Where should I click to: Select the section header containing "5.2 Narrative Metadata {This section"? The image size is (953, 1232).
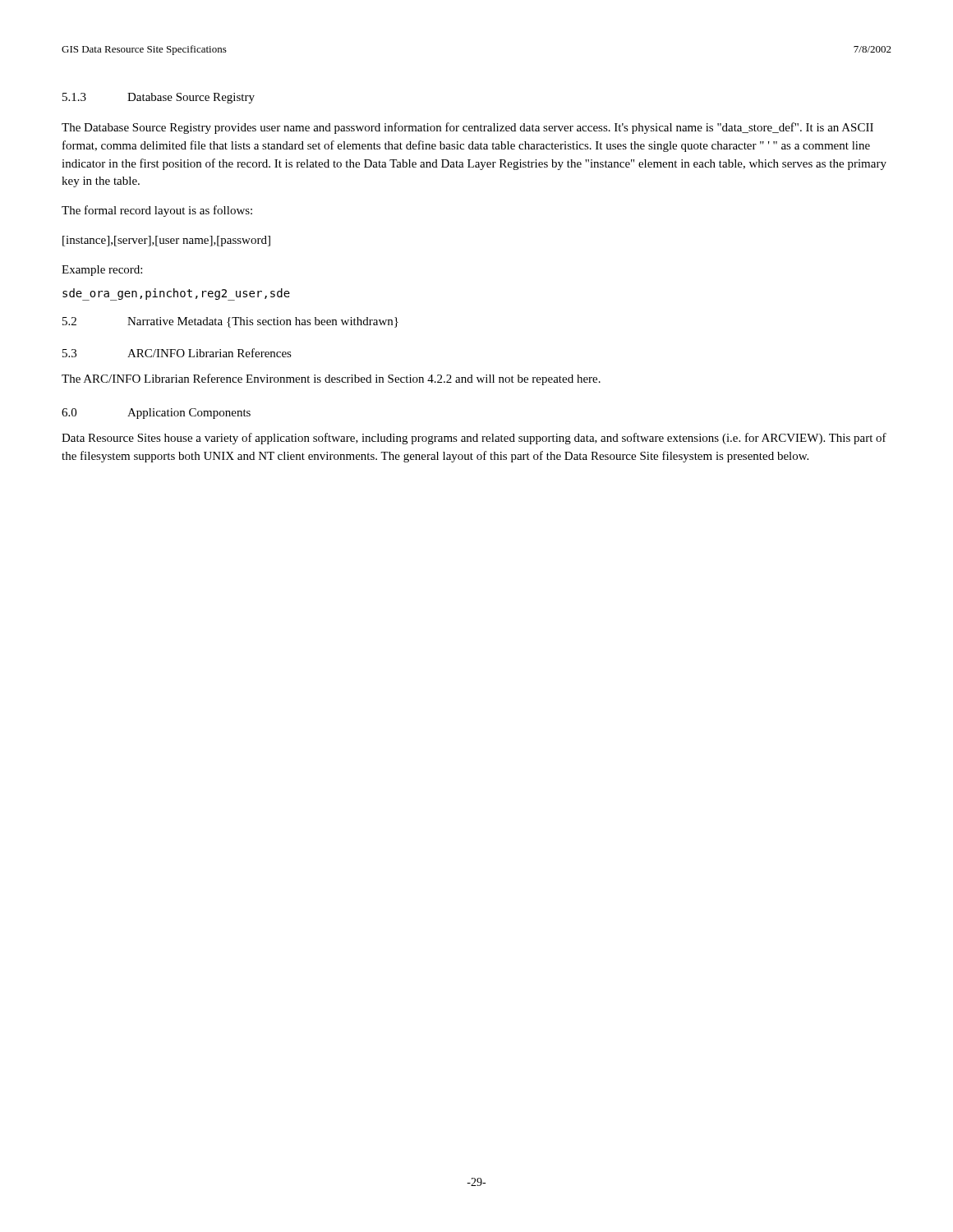tap(230, 321)
